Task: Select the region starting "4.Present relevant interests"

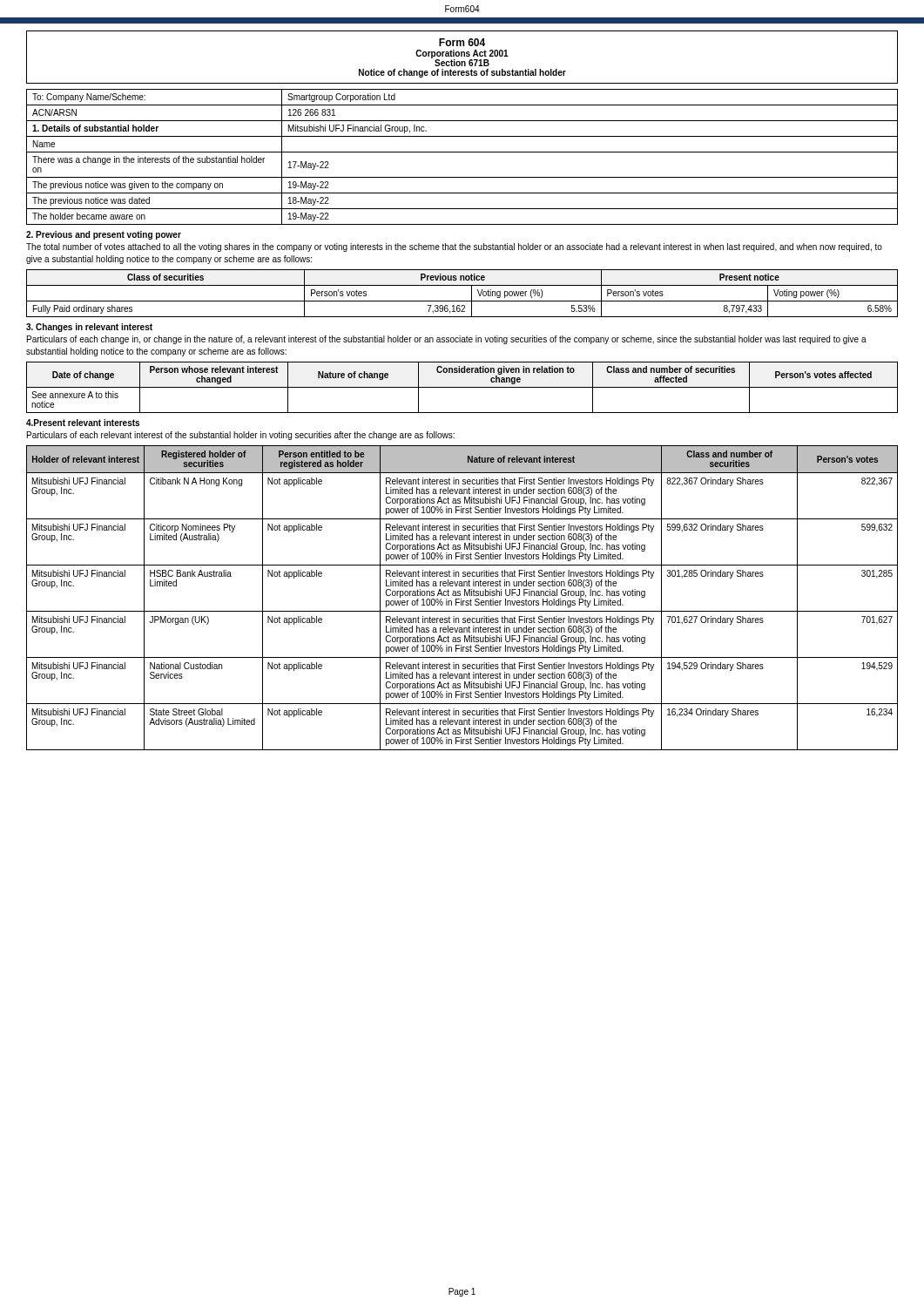Action: click(83, 423)
